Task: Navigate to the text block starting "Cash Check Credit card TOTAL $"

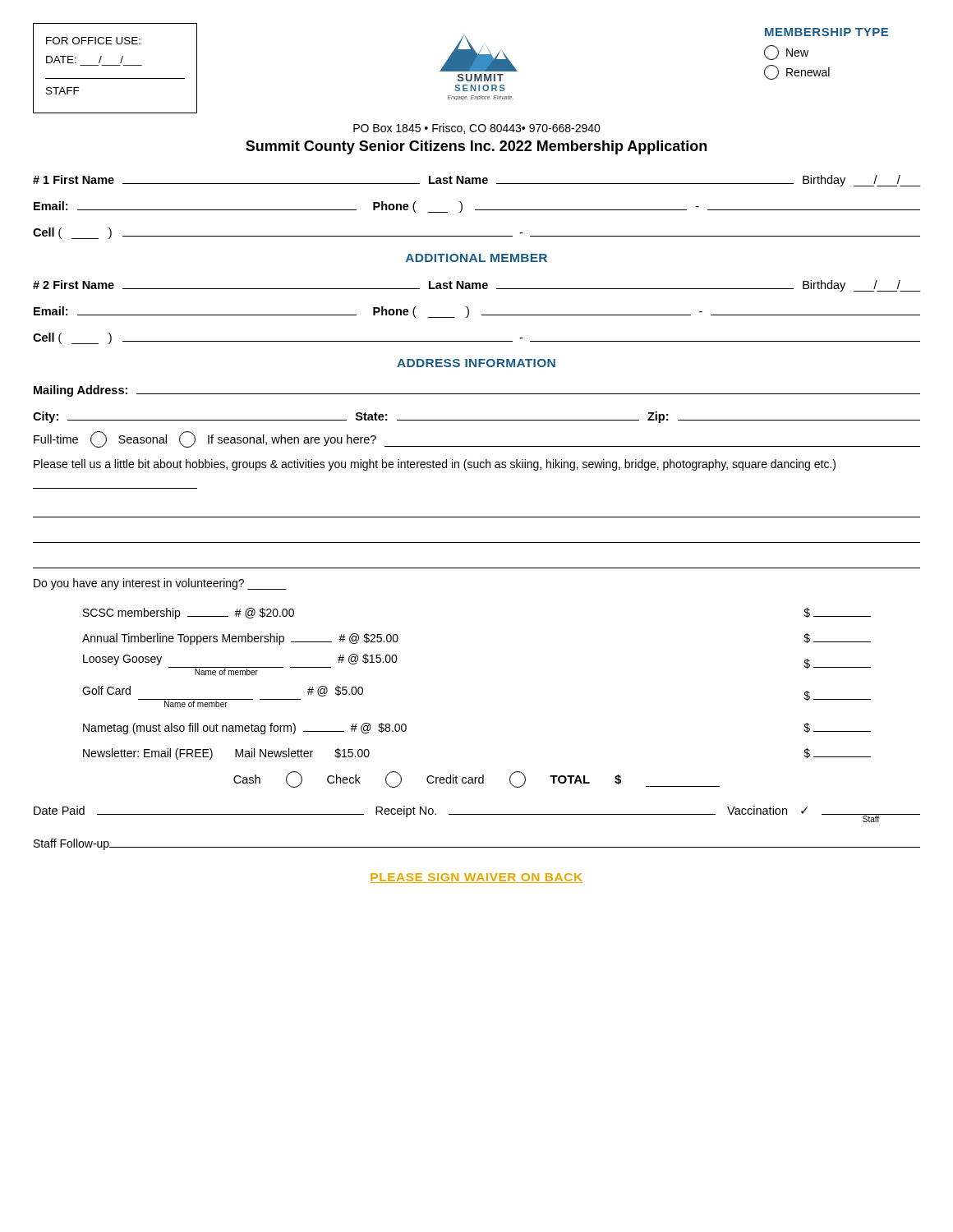Action: 476,779
